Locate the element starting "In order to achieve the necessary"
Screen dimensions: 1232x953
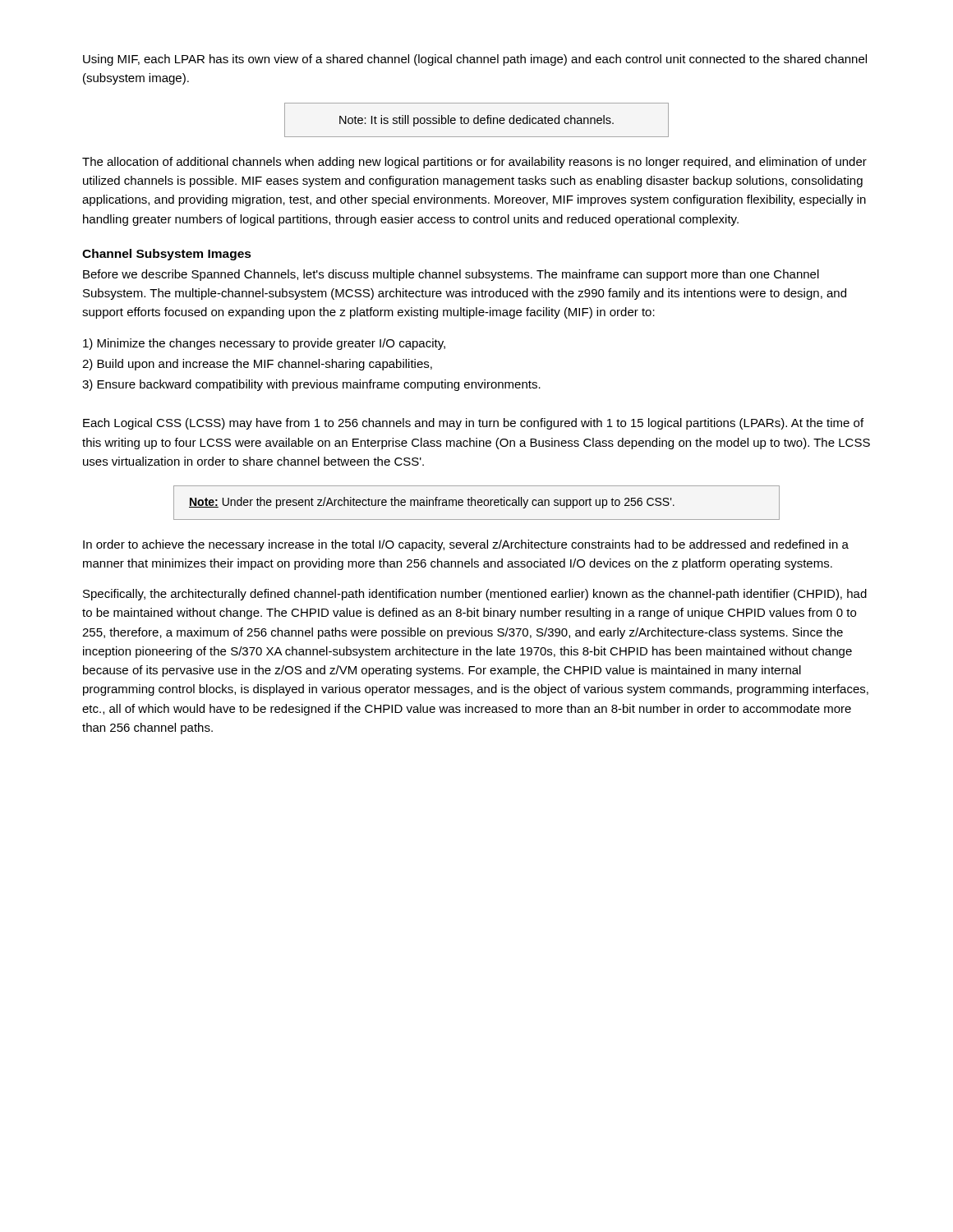(465, 553)
